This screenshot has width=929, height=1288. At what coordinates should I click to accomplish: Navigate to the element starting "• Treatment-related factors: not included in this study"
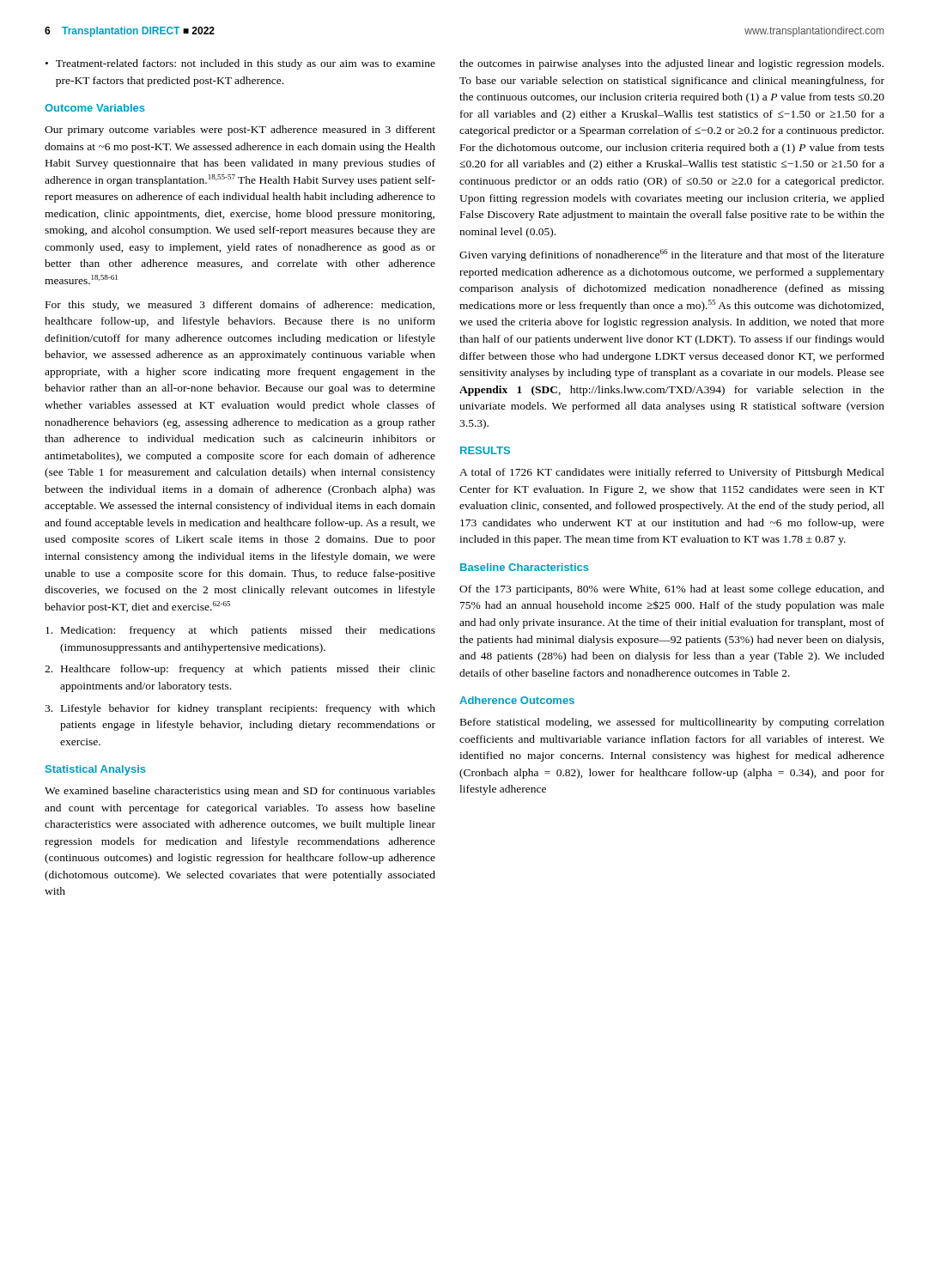pyautogui.click(x=240, y=72)
